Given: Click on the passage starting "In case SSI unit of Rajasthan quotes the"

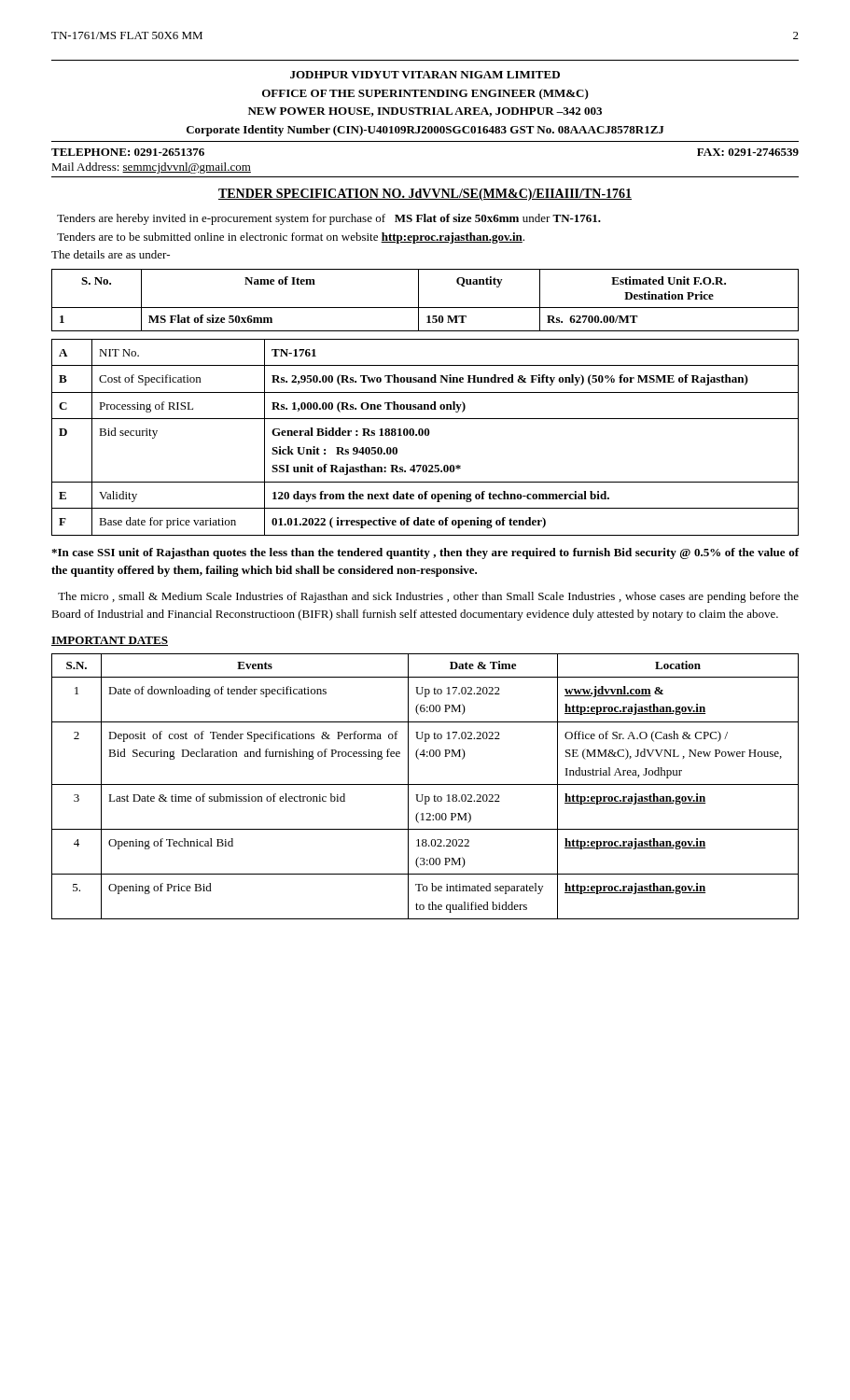Looking at the screenshot, I should 425,561.
